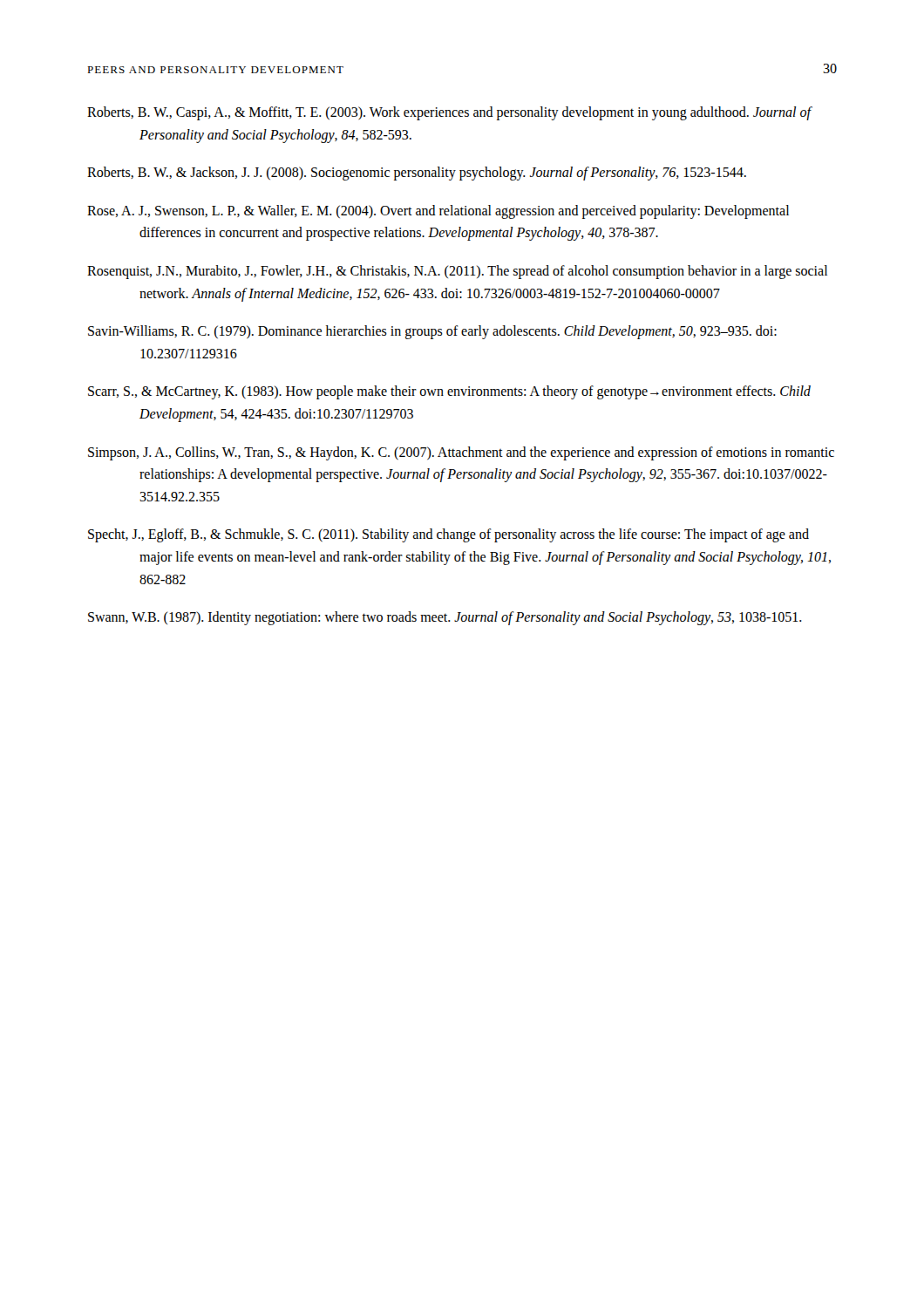Select the list item that says "Scarr, S., & McCartney, K. (1983)."
The height and width of the screenshot is (1308, 924).
(449, 403)
